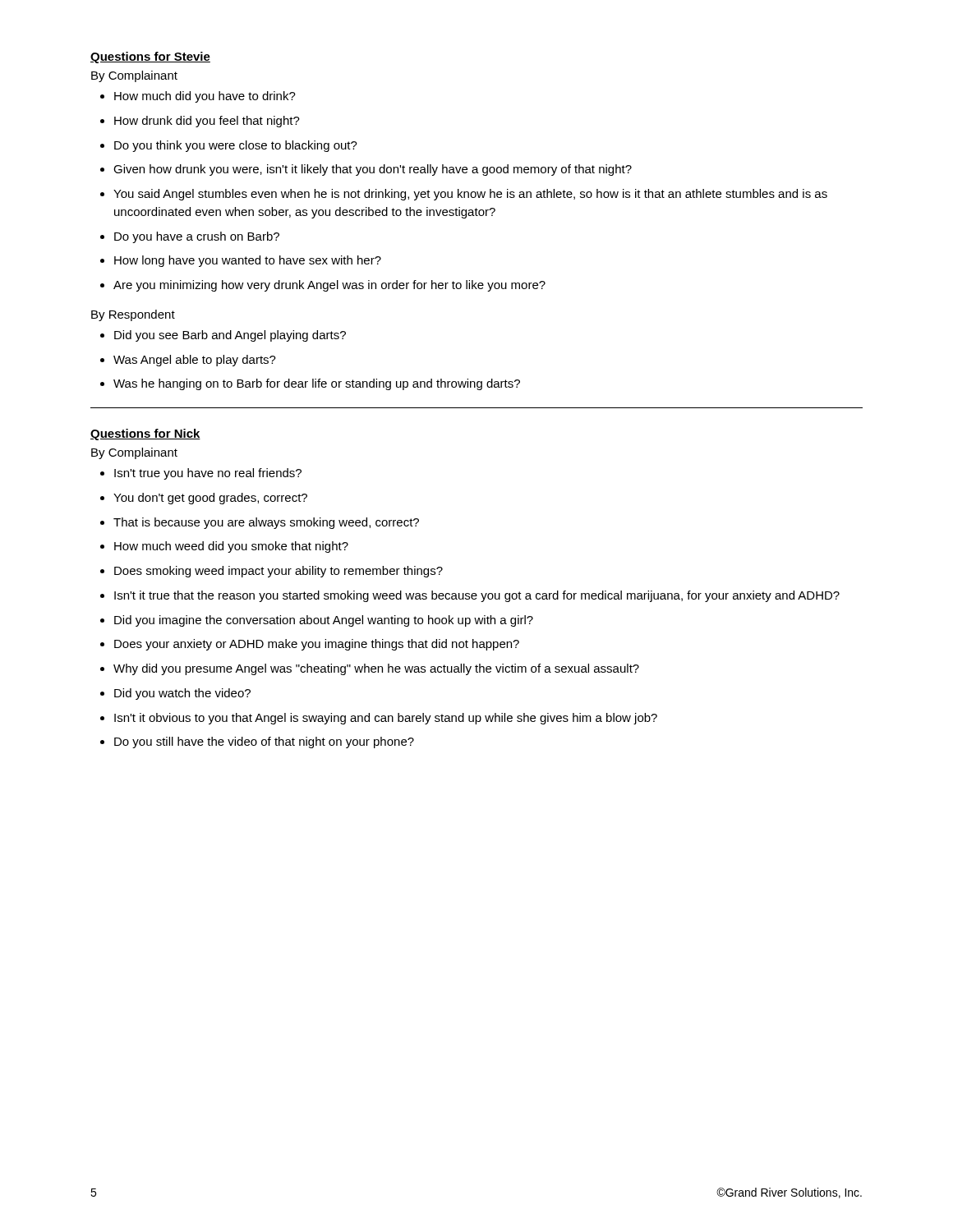Find the text containing "By Respondent"

point(133,314)
